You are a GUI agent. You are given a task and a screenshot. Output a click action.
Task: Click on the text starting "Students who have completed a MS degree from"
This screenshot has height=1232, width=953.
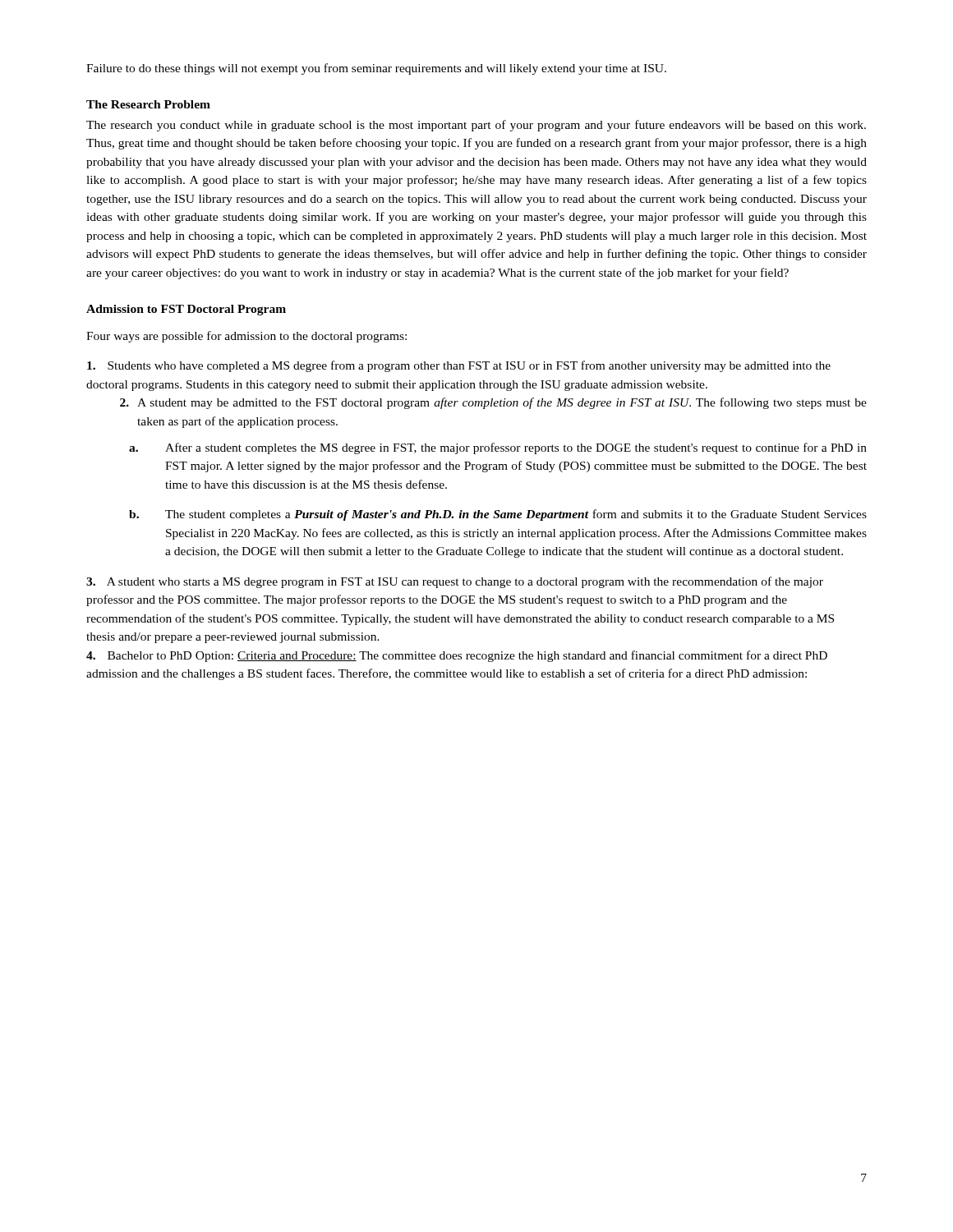pyautogui.click(x=476, y=375)
